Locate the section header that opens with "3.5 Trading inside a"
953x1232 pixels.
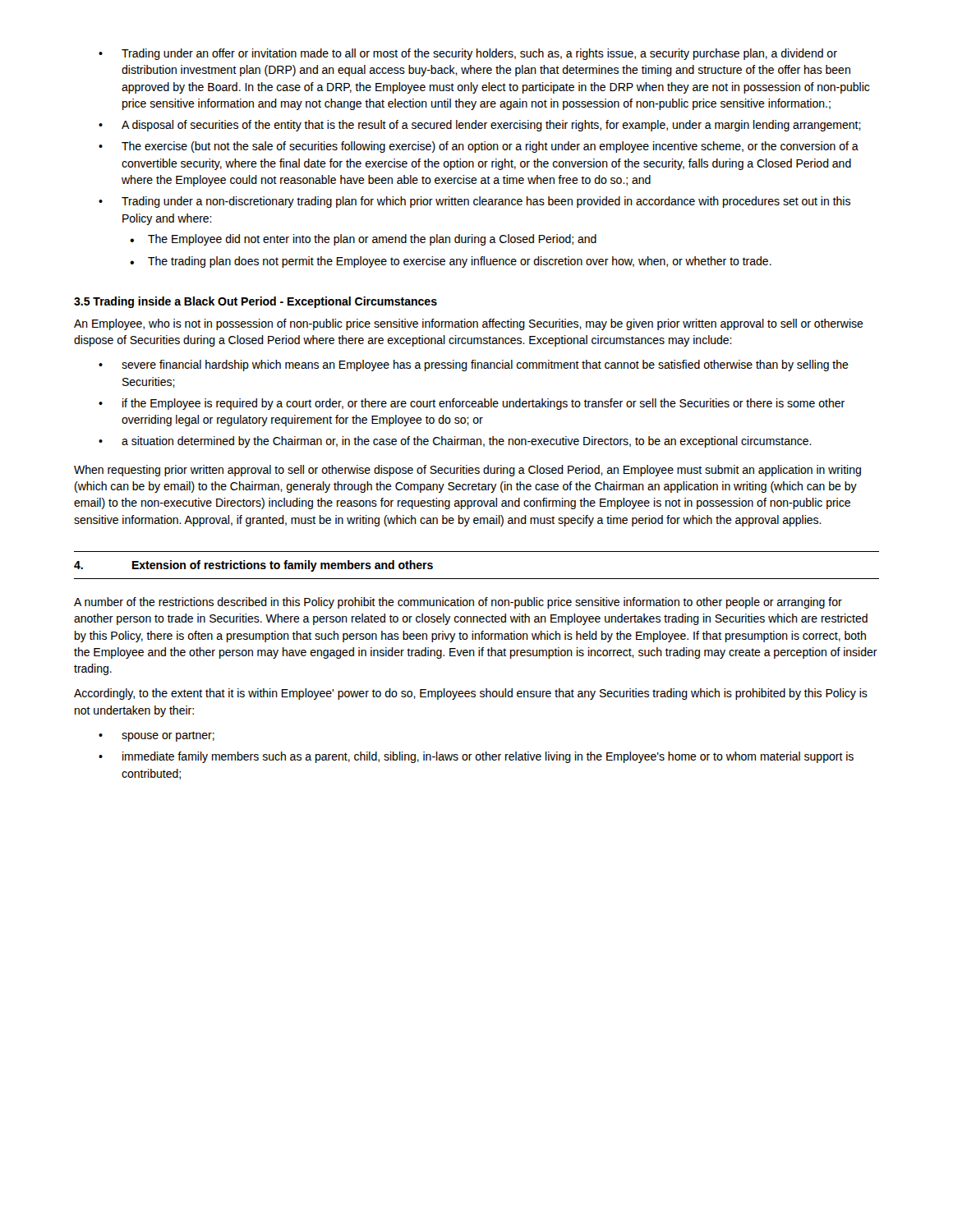click(x=255, y=302)
